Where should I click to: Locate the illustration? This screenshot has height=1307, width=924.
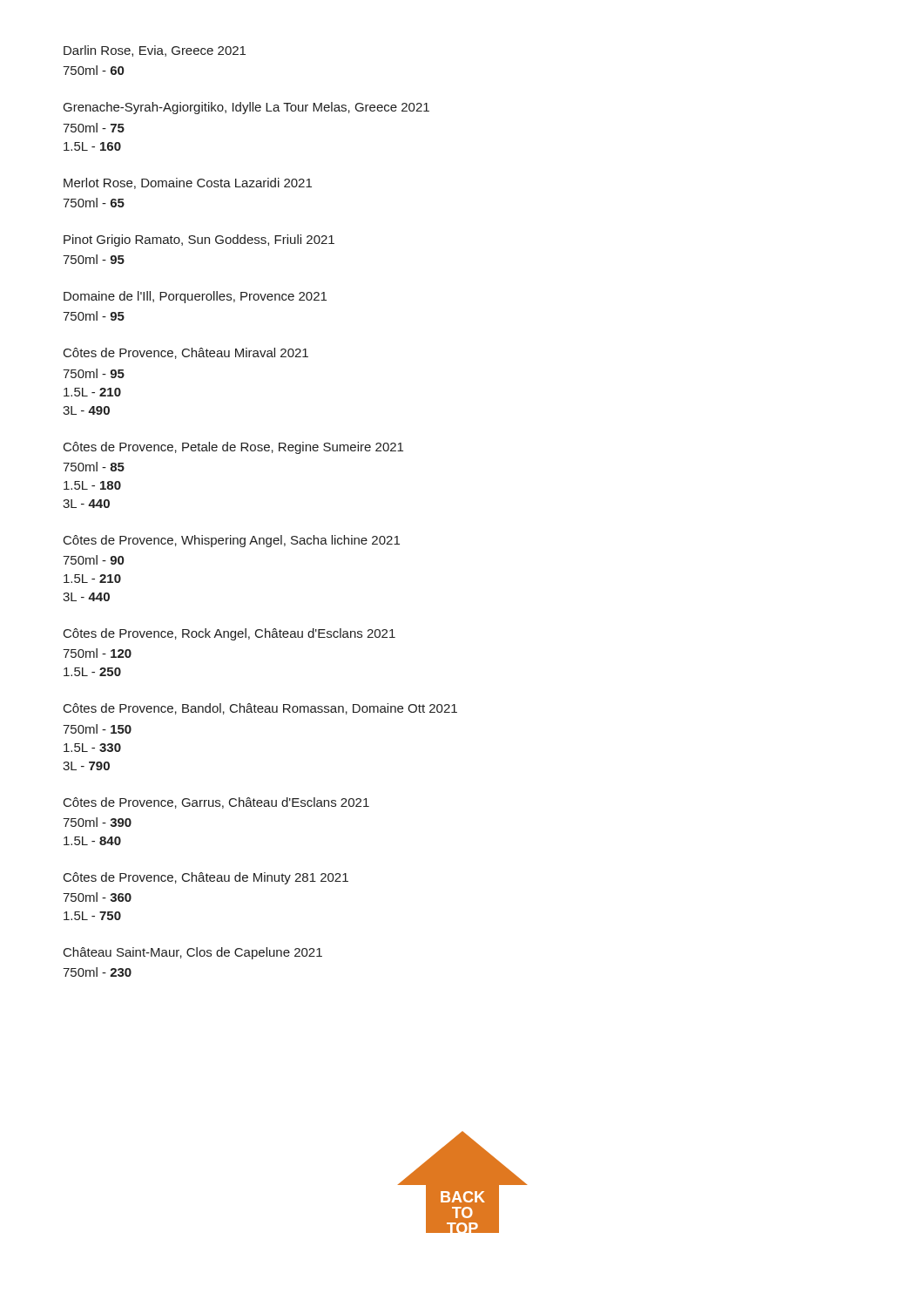click(462, 1181)
